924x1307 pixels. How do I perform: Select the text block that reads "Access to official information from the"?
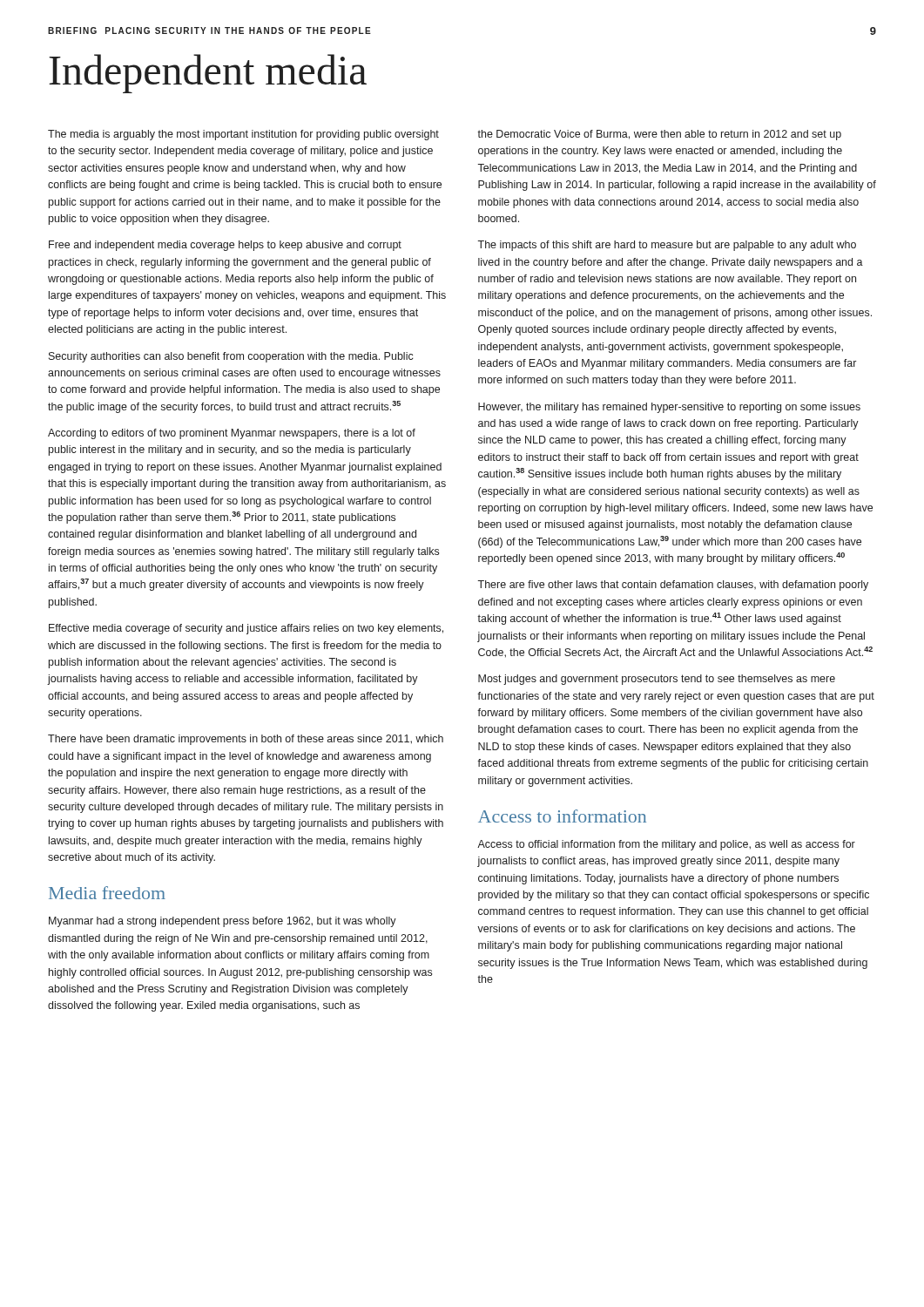(x=674, y=912)
